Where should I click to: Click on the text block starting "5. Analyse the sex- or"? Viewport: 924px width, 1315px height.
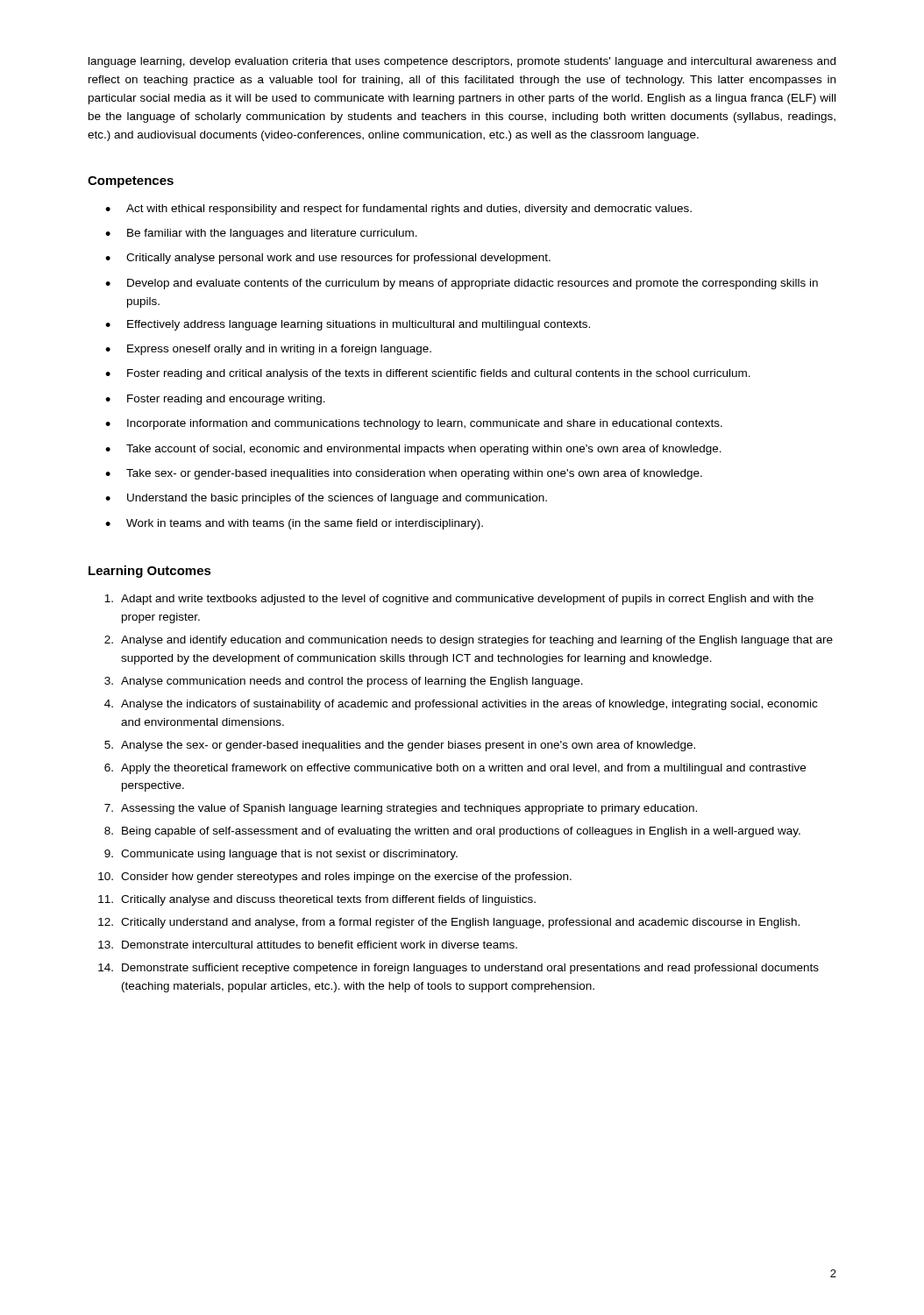(x=462, y=745)
